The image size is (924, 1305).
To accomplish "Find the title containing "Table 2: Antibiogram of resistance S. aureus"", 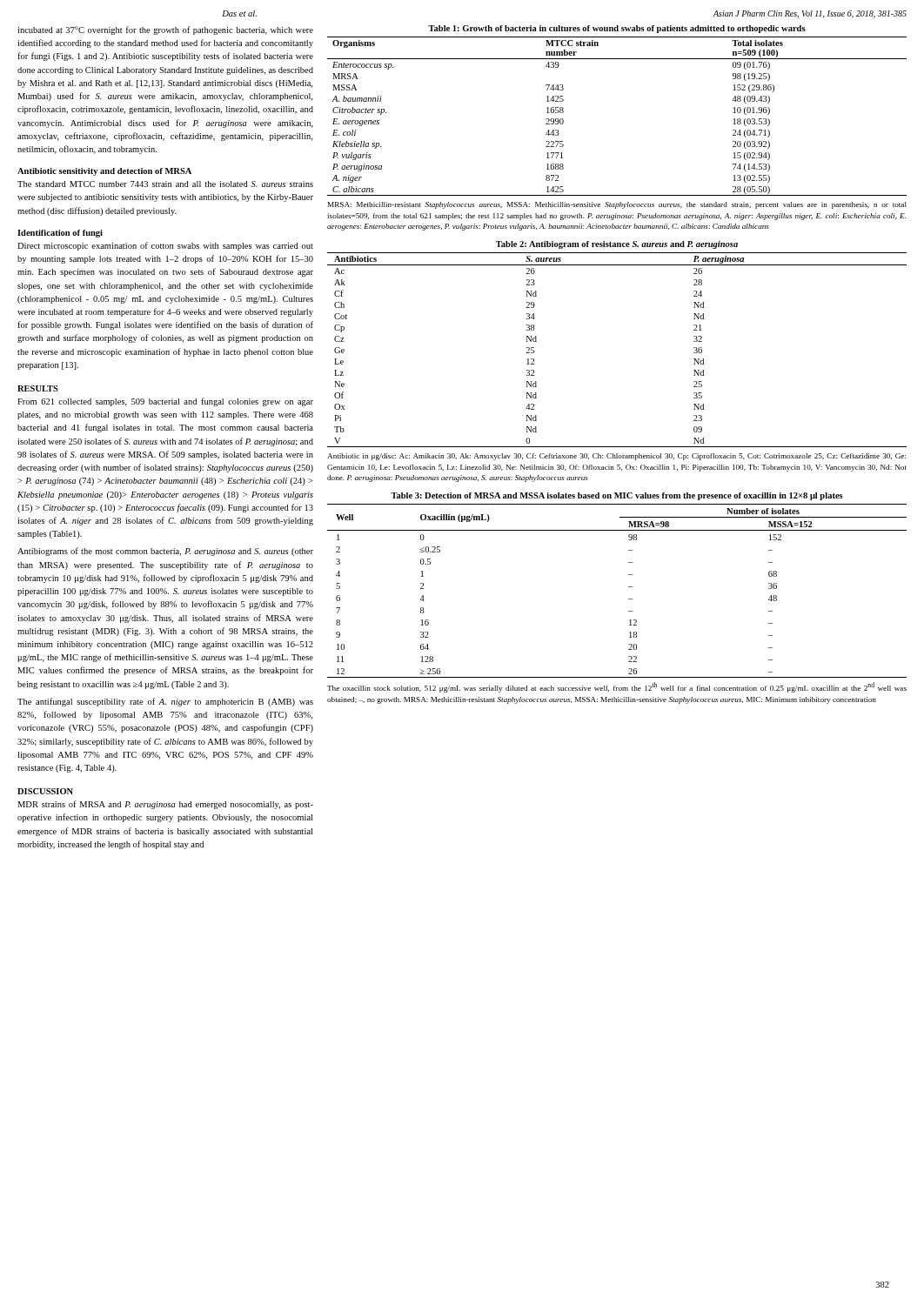I will pyautogui.click(x=617, y=244).
